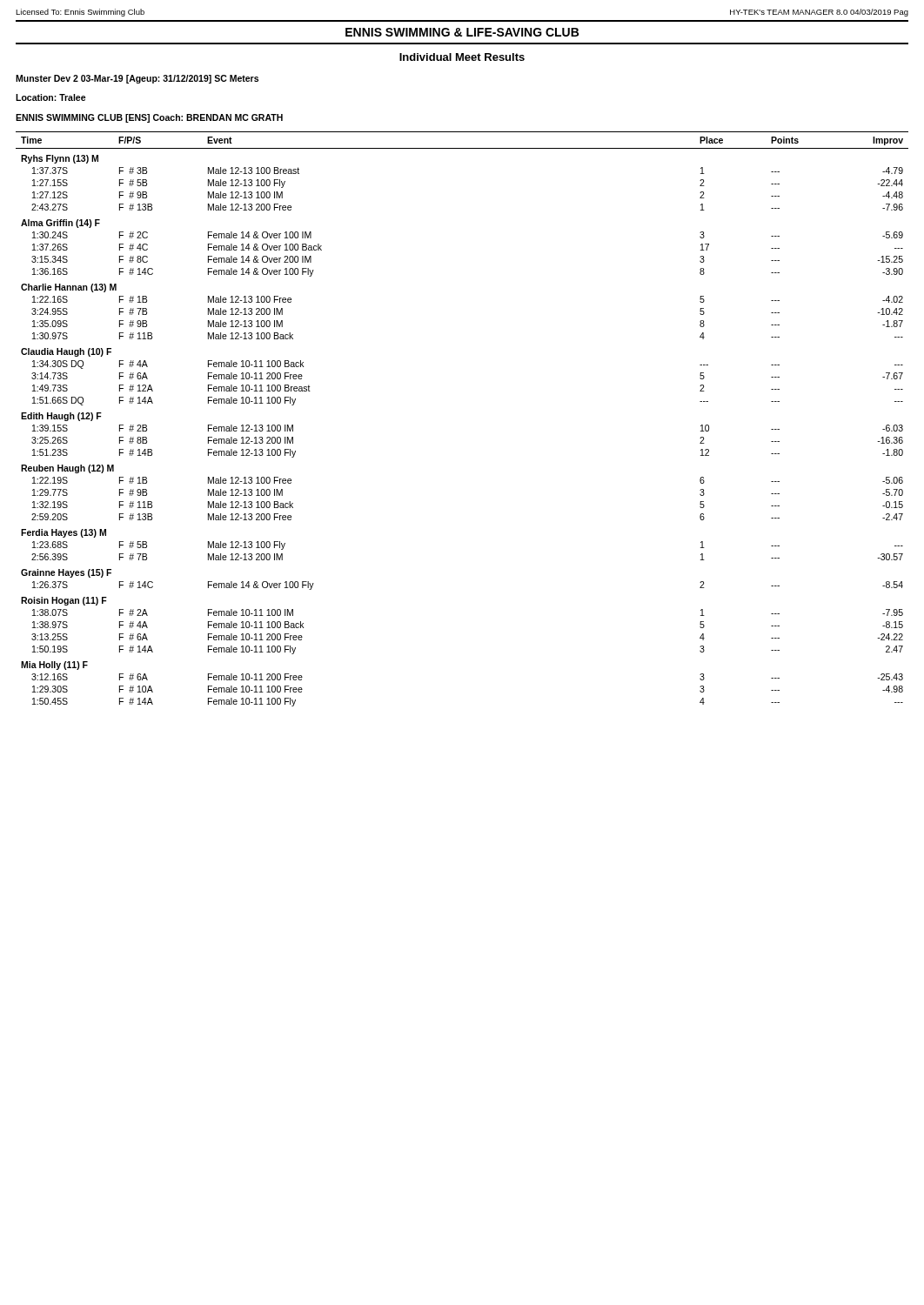Find the table that mentions "F # 2B"
Viewport: 924px width, 1305px height.
pyautogui.click(x=462, y=419)
